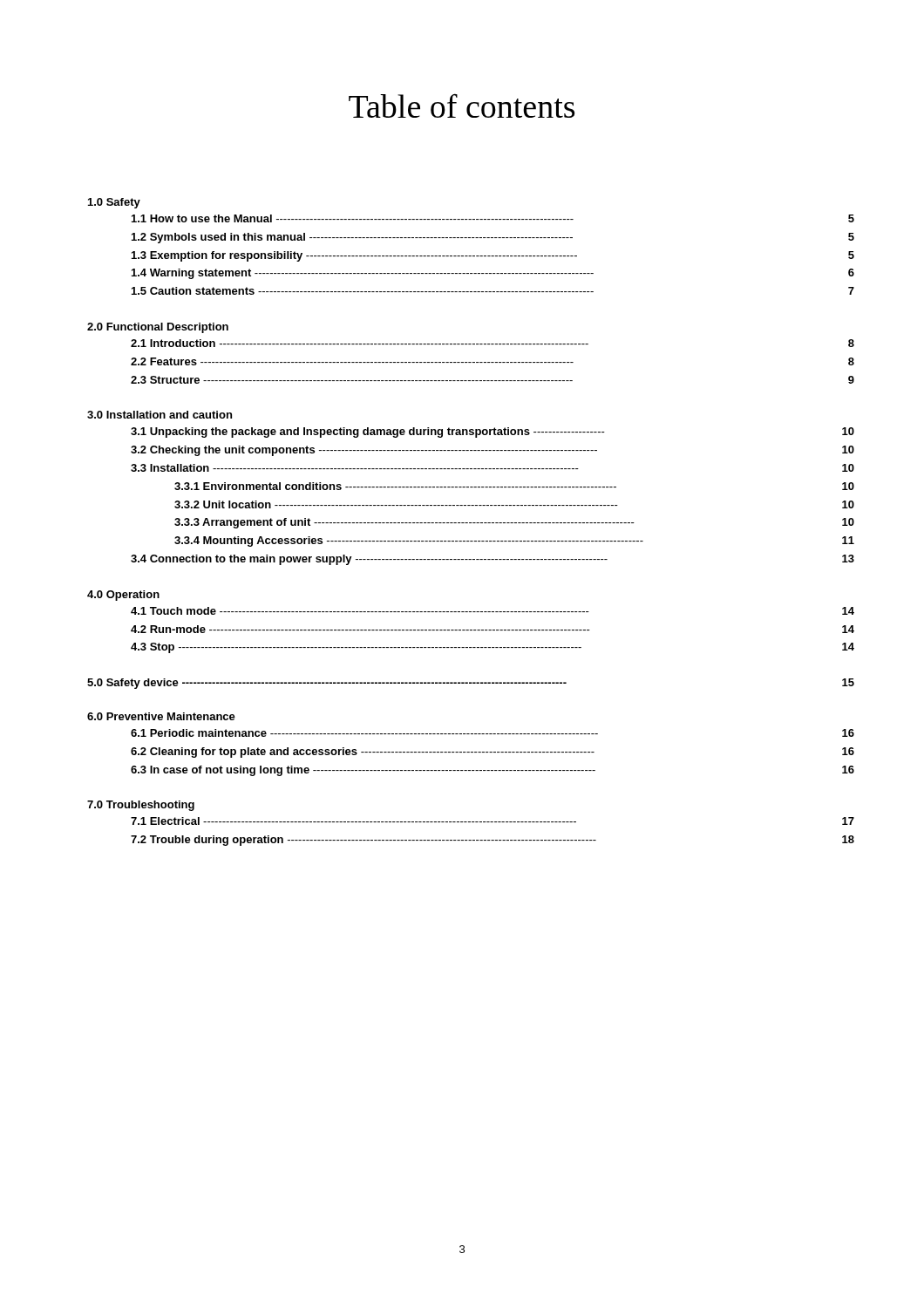Locate the region starting "7.0 Troubleshooting"
This screenshot has width=924, height=1308.
(141, 805)
